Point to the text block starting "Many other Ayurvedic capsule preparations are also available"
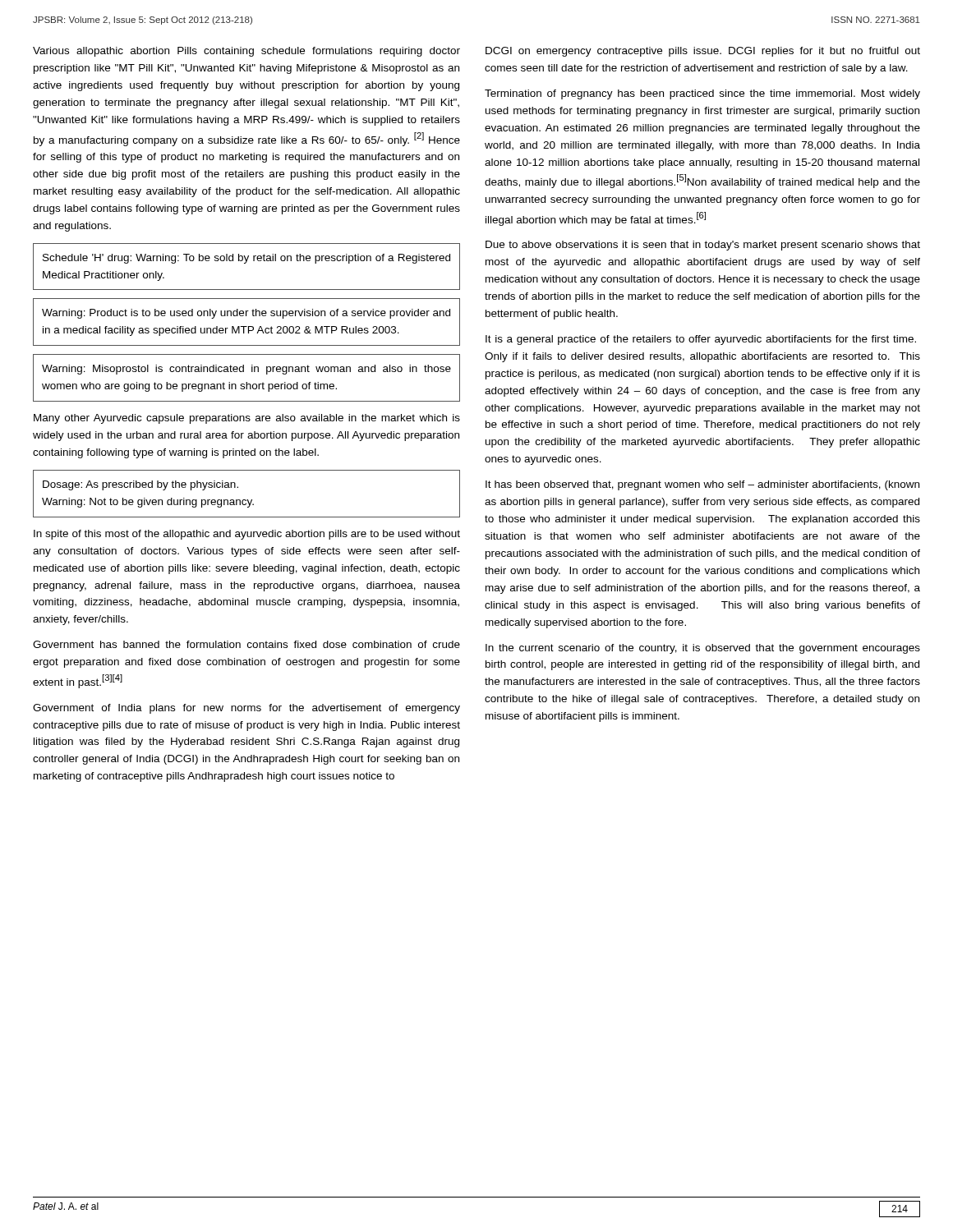Image resolution: width=953 pixels, height=1232 pixels. pos(246,435)
